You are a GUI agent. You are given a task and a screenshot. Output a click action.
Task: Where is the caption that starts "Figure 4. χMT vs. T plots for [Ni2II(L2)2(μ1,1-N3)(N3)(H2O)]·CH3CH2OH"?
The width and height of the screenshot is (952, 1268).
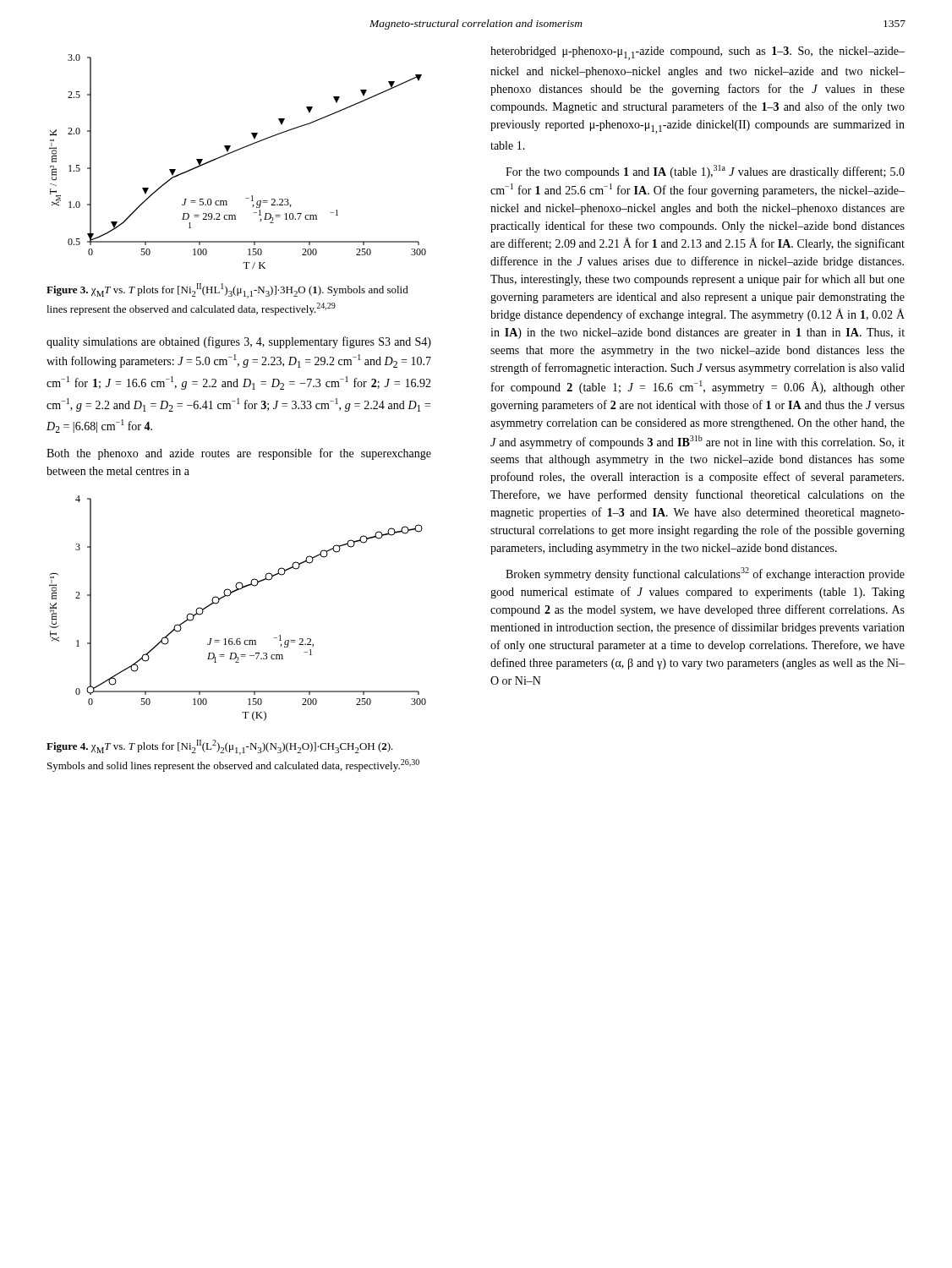(x=233, y=755)
